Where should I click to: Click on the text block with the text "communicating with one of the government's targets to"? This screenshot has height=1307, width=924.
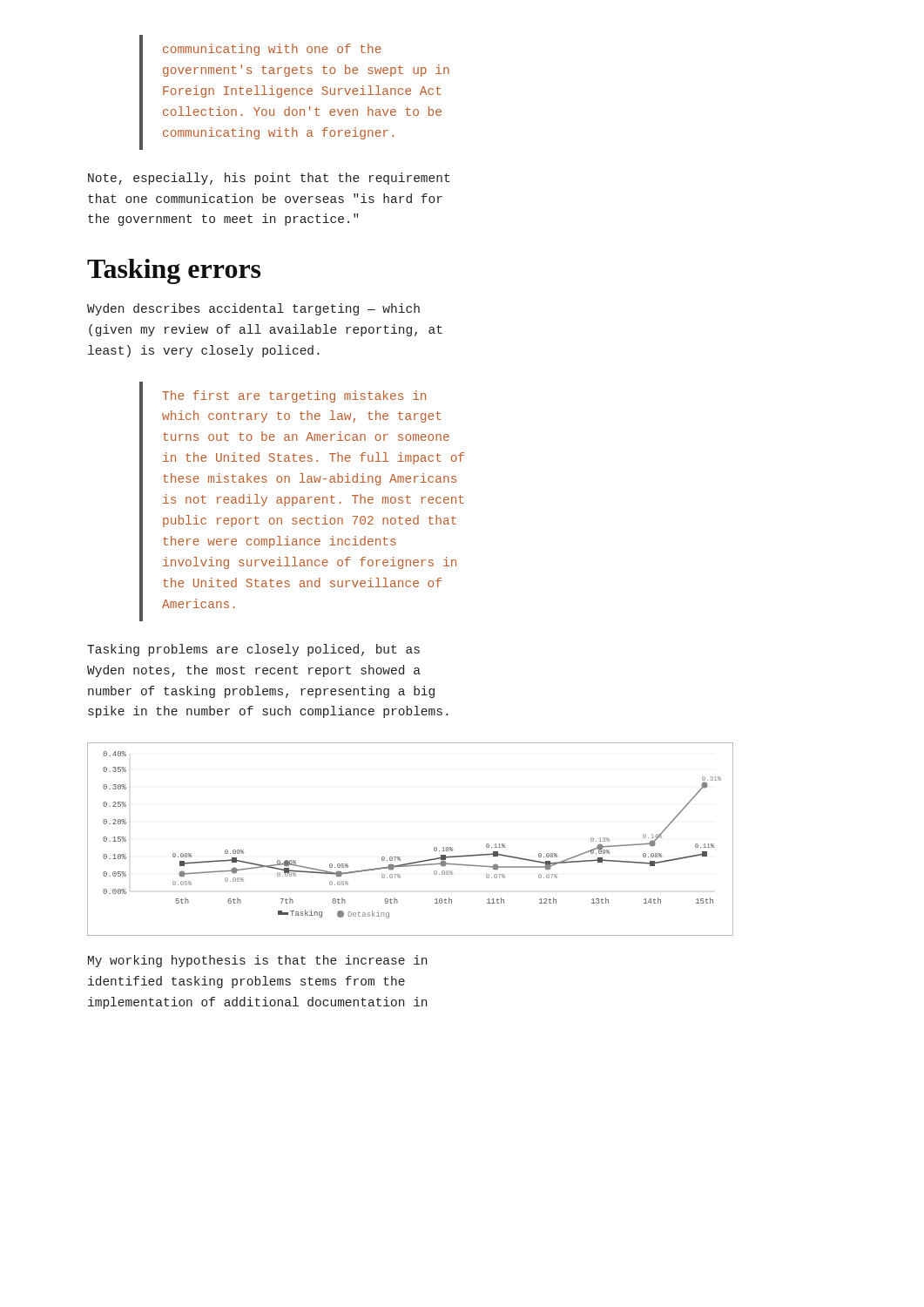click(488, 92)
